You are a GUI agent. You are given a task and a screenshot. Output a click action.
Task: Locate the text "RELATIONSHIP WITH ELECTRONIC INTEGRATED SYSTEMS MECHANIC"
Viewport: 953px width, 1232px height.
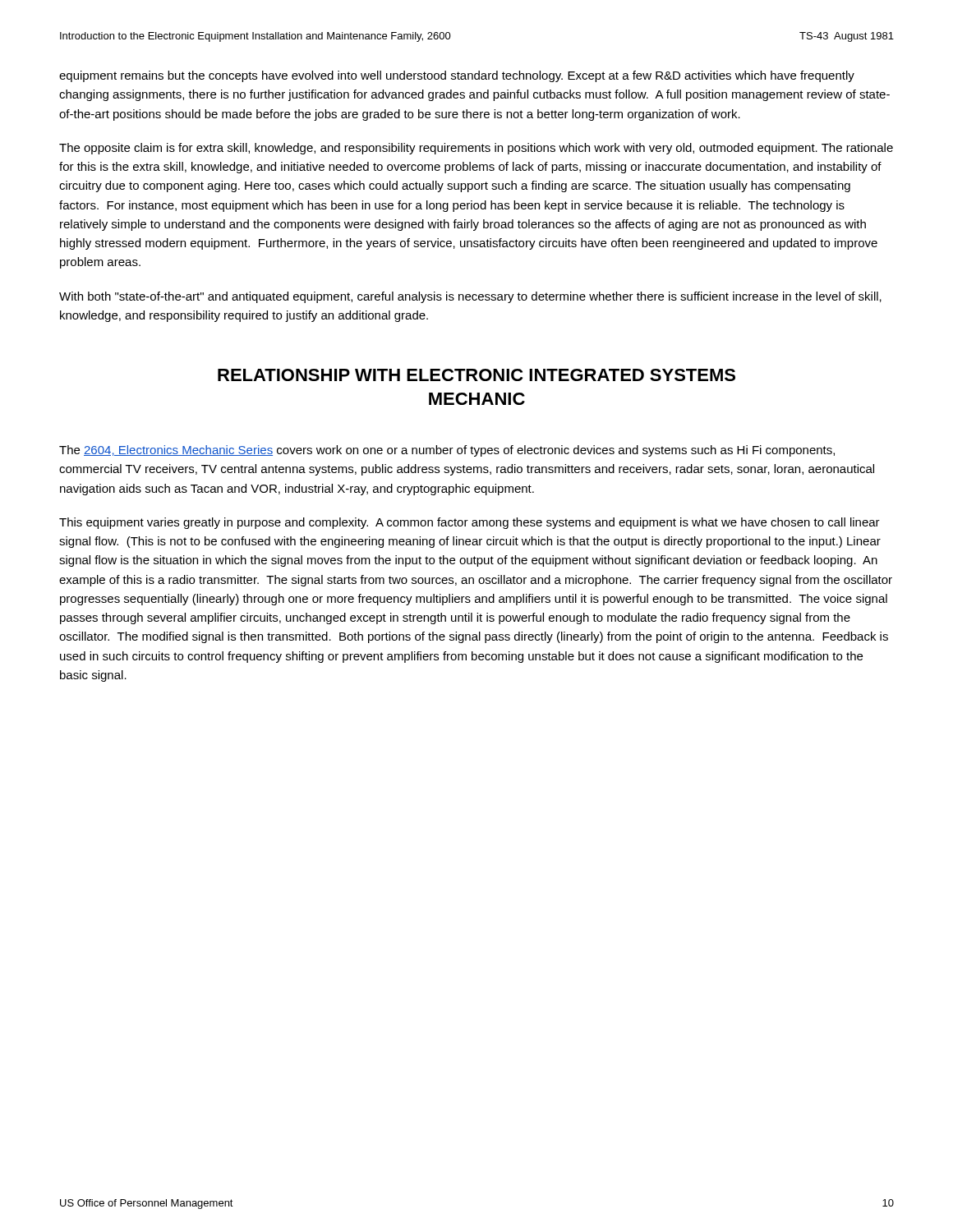pos(476,387)
